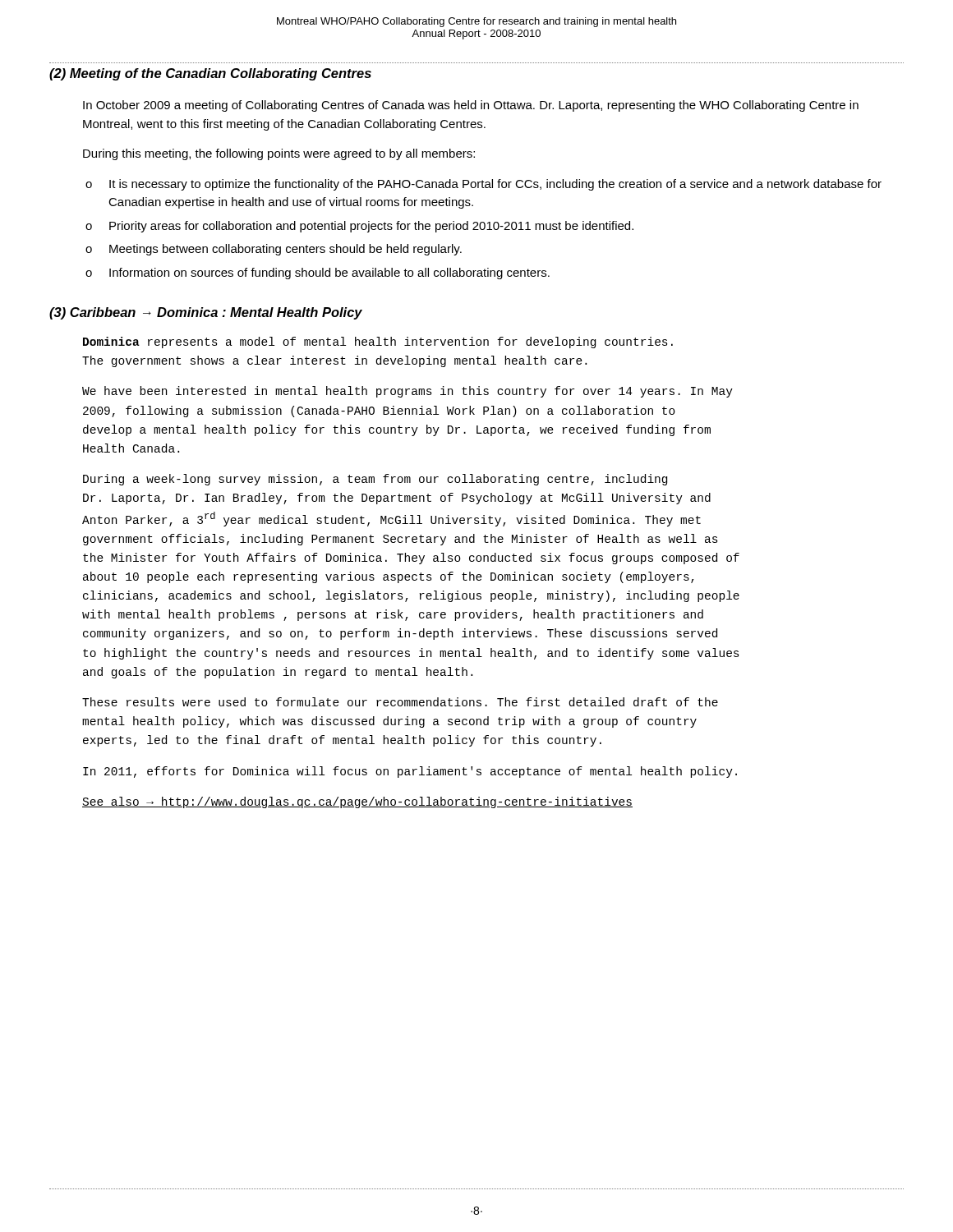The height and width of the screenshot is (1232, 953).
Task: Find the text block starting "In 2011, efforts for"
Action: point(411,772)
